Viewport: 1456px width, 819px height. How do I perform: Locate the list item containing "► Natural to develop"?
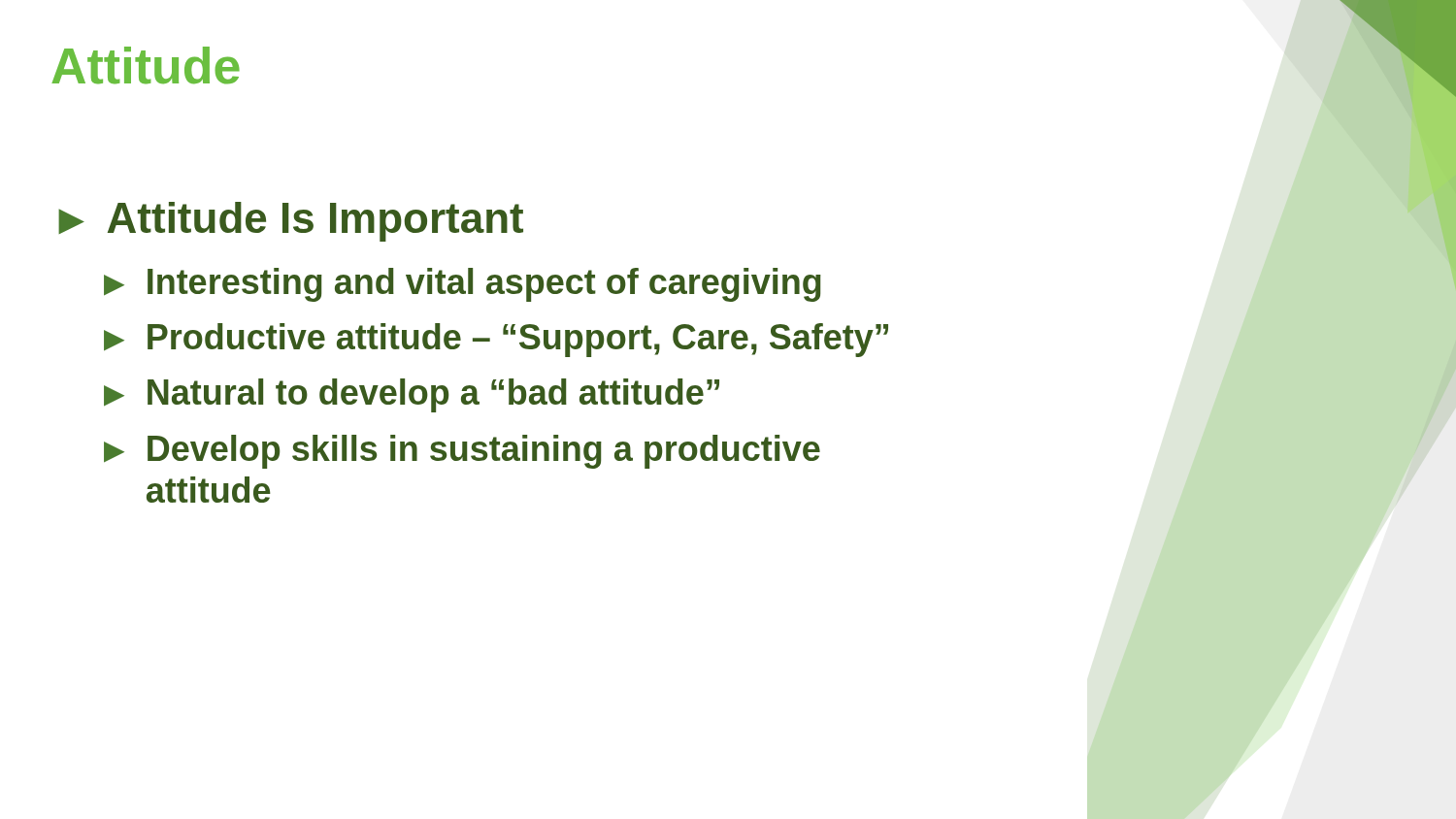[x=410, y=393]
